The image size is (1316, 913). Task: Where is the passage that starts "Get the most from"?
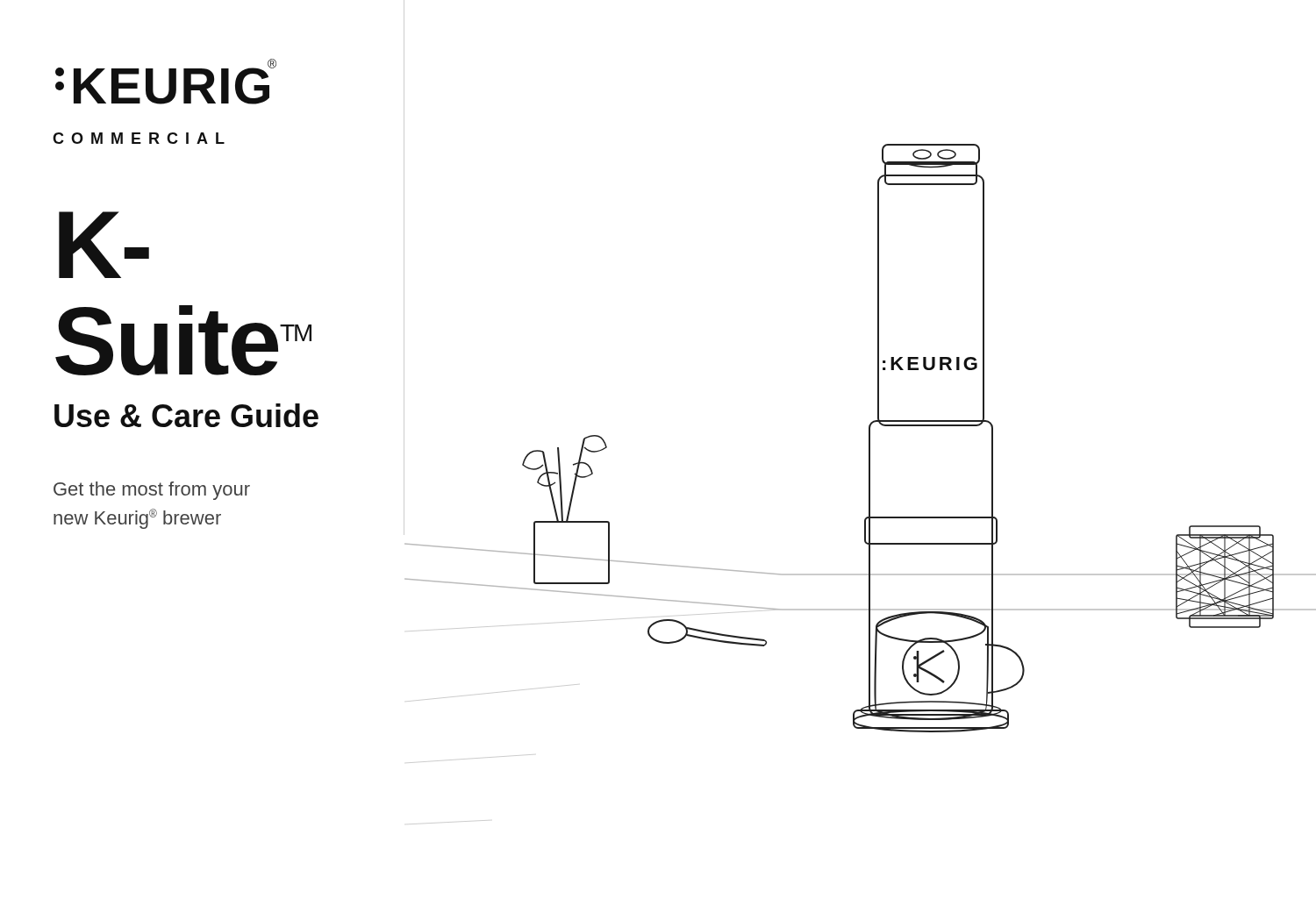[151, 503]
